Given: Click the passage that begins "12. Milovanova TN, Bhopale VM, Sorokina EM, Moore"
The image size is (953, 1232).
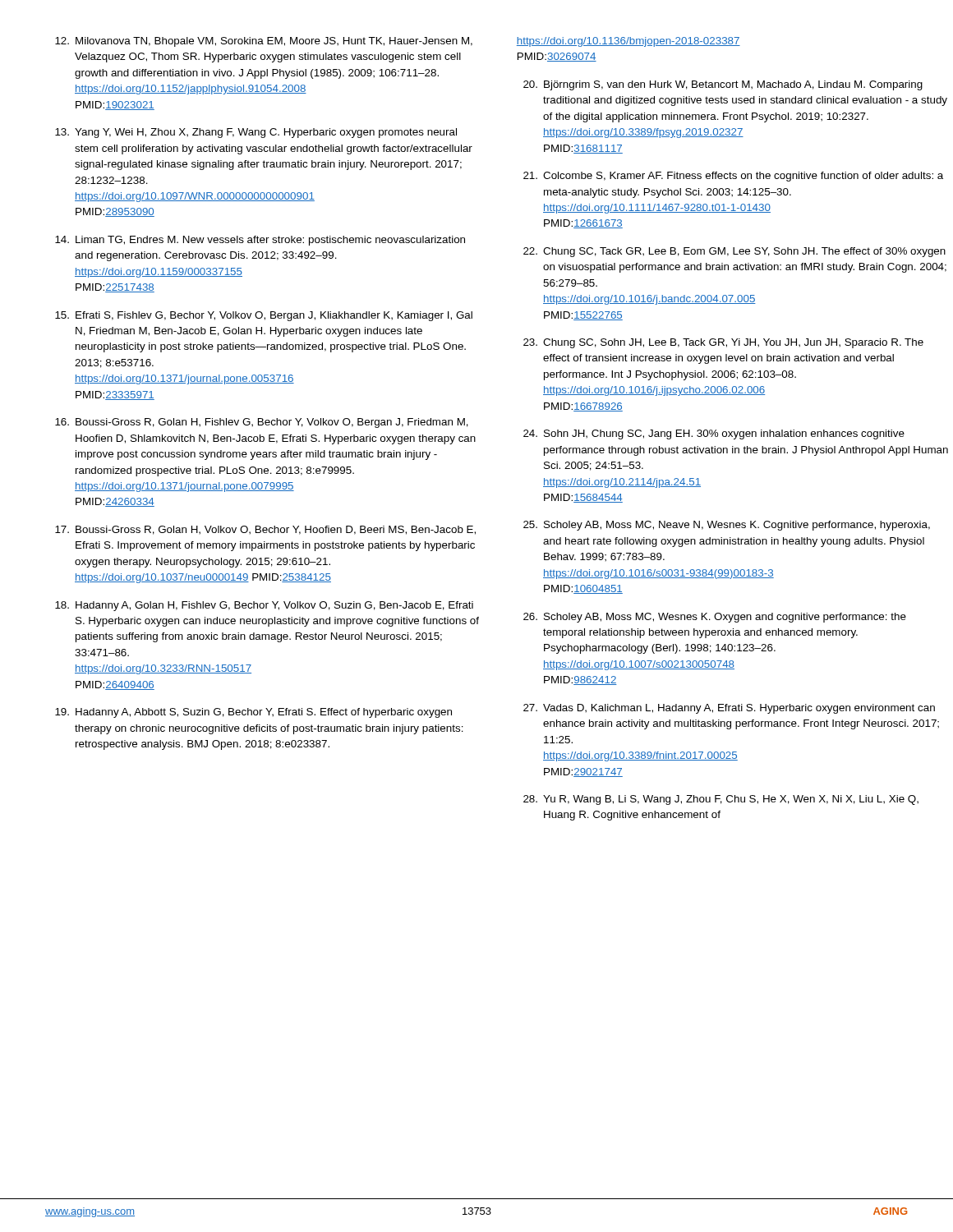Looking at the screenshot, I should 263,73.
